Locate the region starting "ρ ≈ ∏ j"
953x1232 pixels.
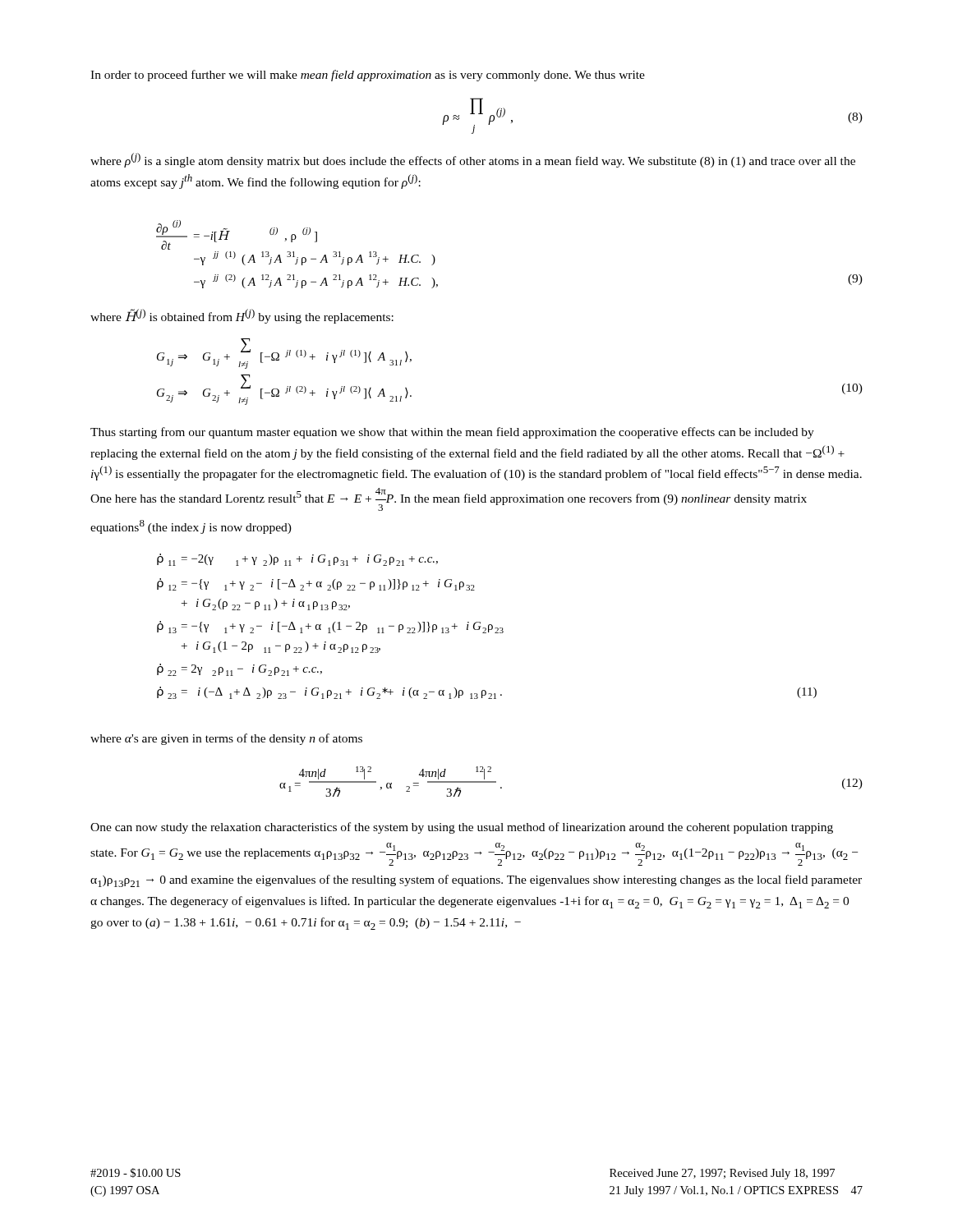(501, 117)
